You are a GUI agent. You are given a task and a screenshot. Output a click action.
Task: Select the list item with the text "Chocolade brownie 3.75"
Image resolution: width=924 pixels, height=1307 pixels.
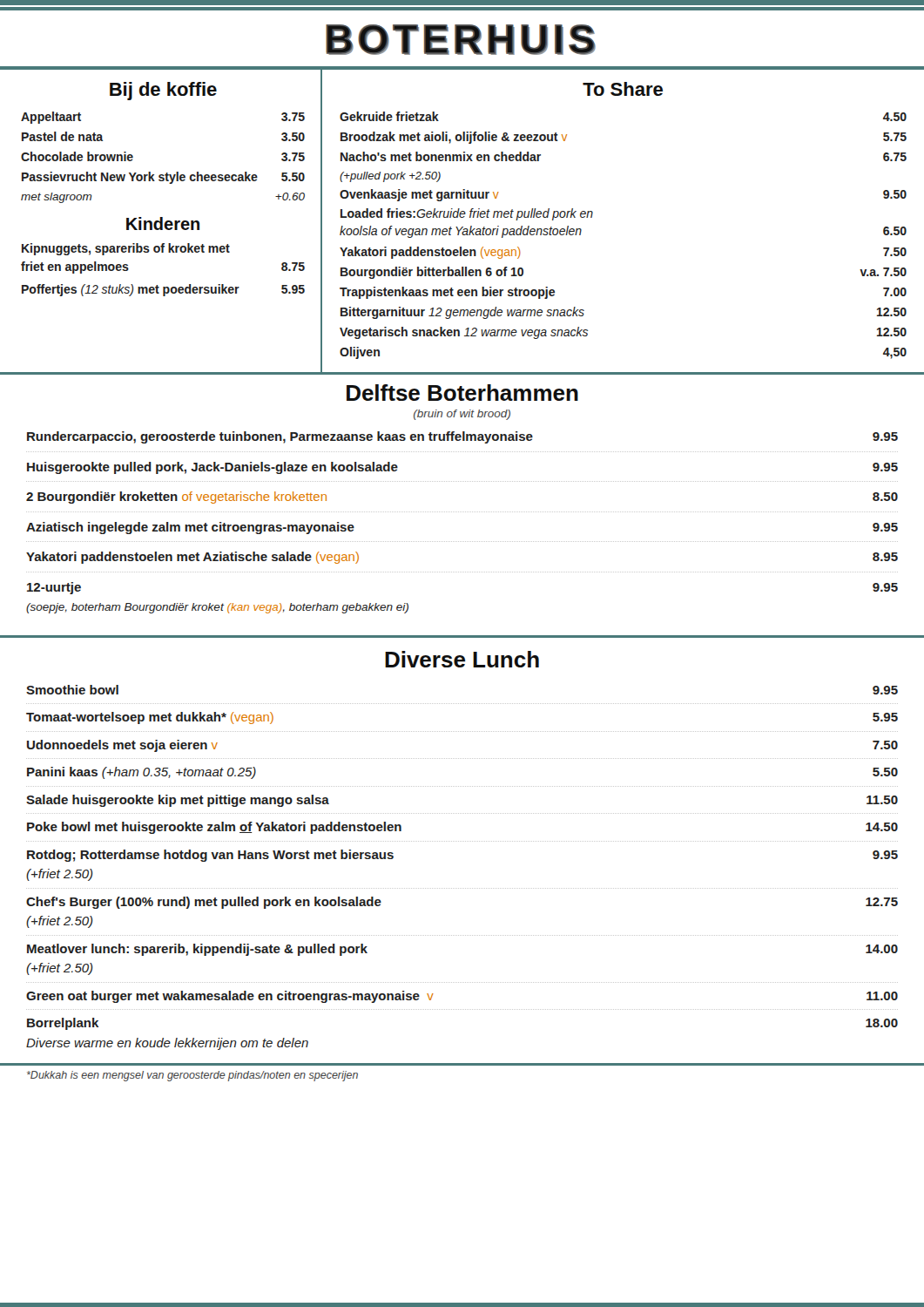tap(80, 156)
